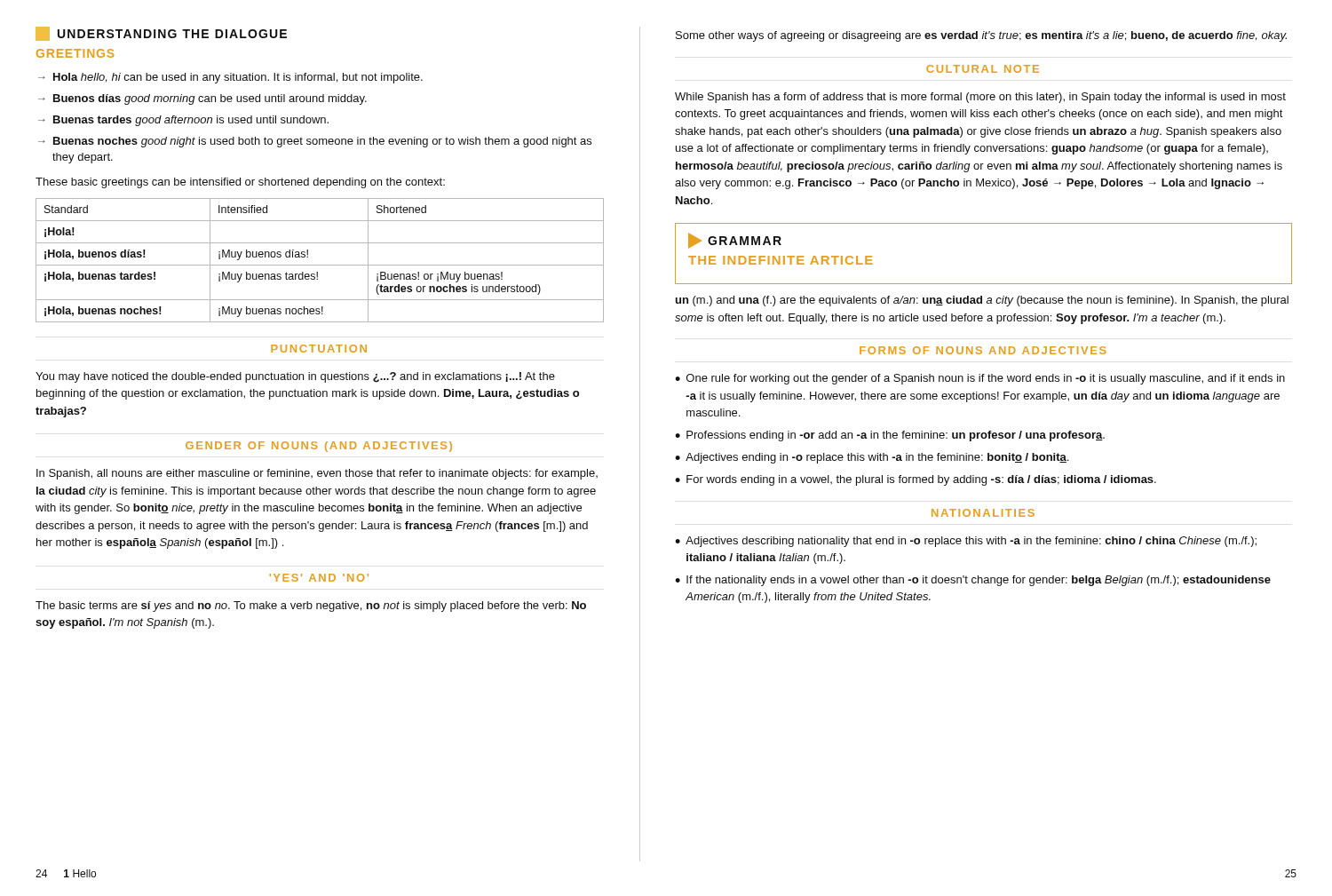Locate the passage starting "un (m.) and una"

pyautogui.click(x=982, y=308)
